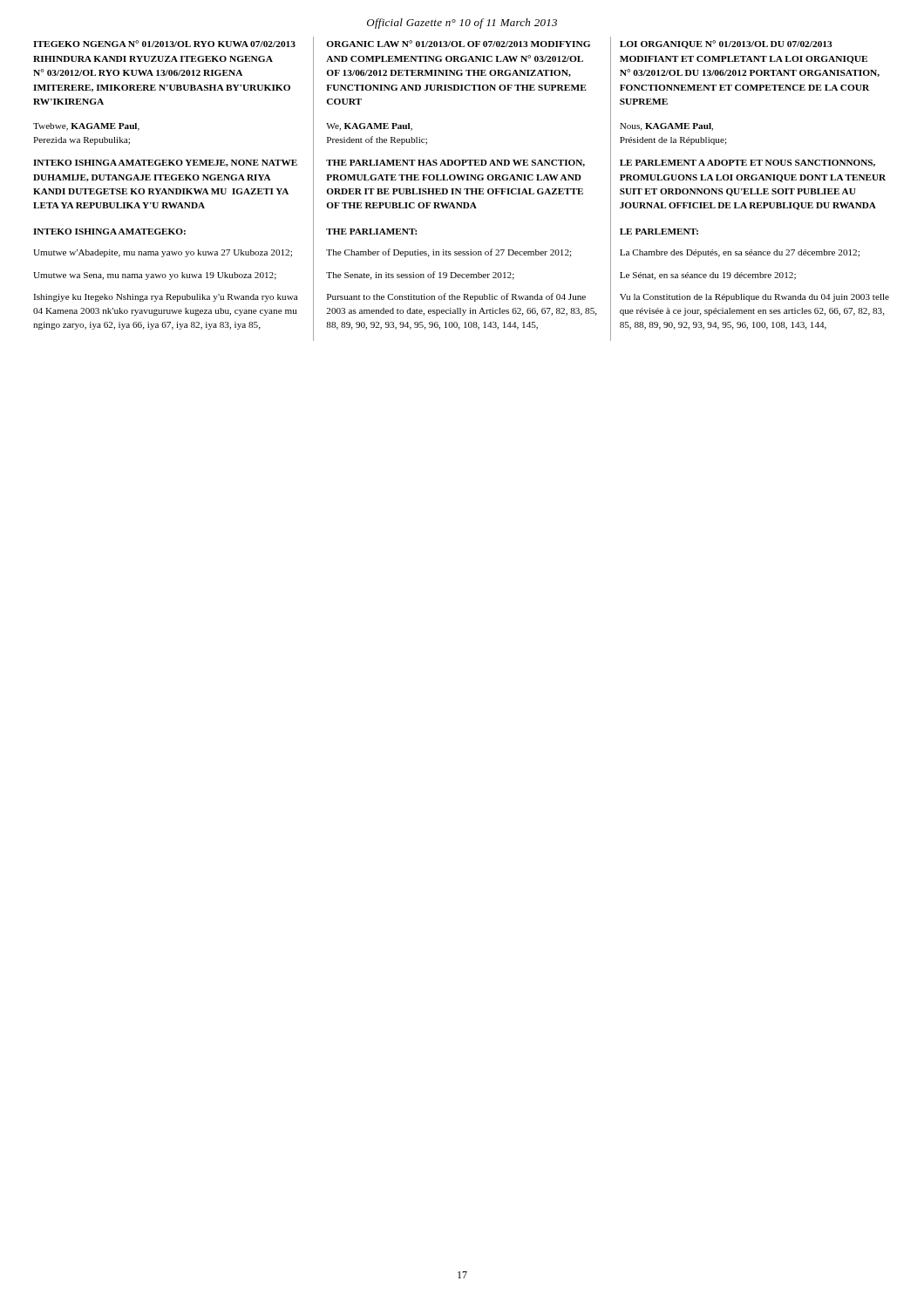Locate the text containing "Twebwe, KAGAME Paul, Perezida wa Repubulika;"

point(86,132)
